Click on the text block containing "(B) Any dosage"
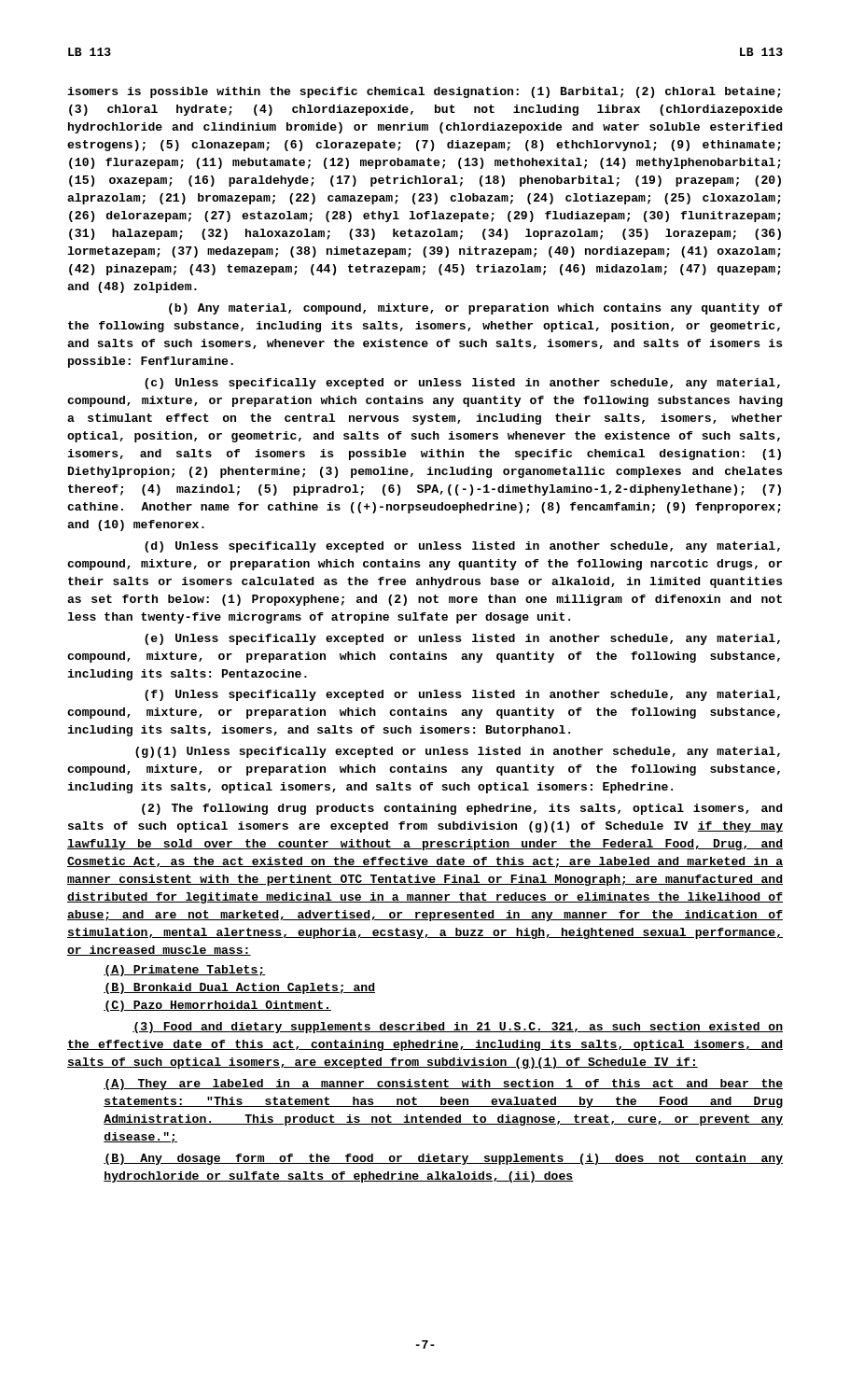 coord(443,1169)
